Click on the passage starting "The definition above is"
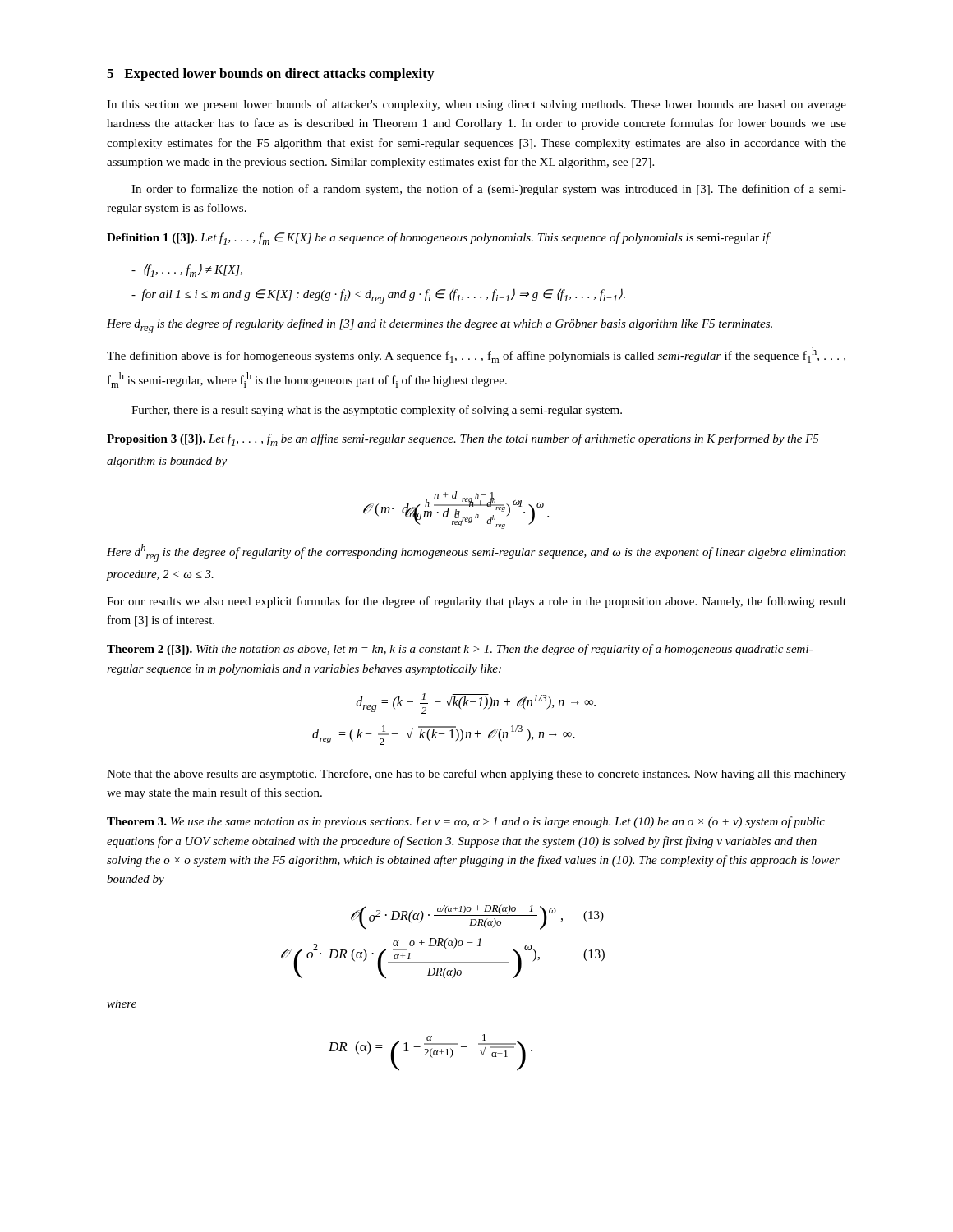 tap(476, 382)
